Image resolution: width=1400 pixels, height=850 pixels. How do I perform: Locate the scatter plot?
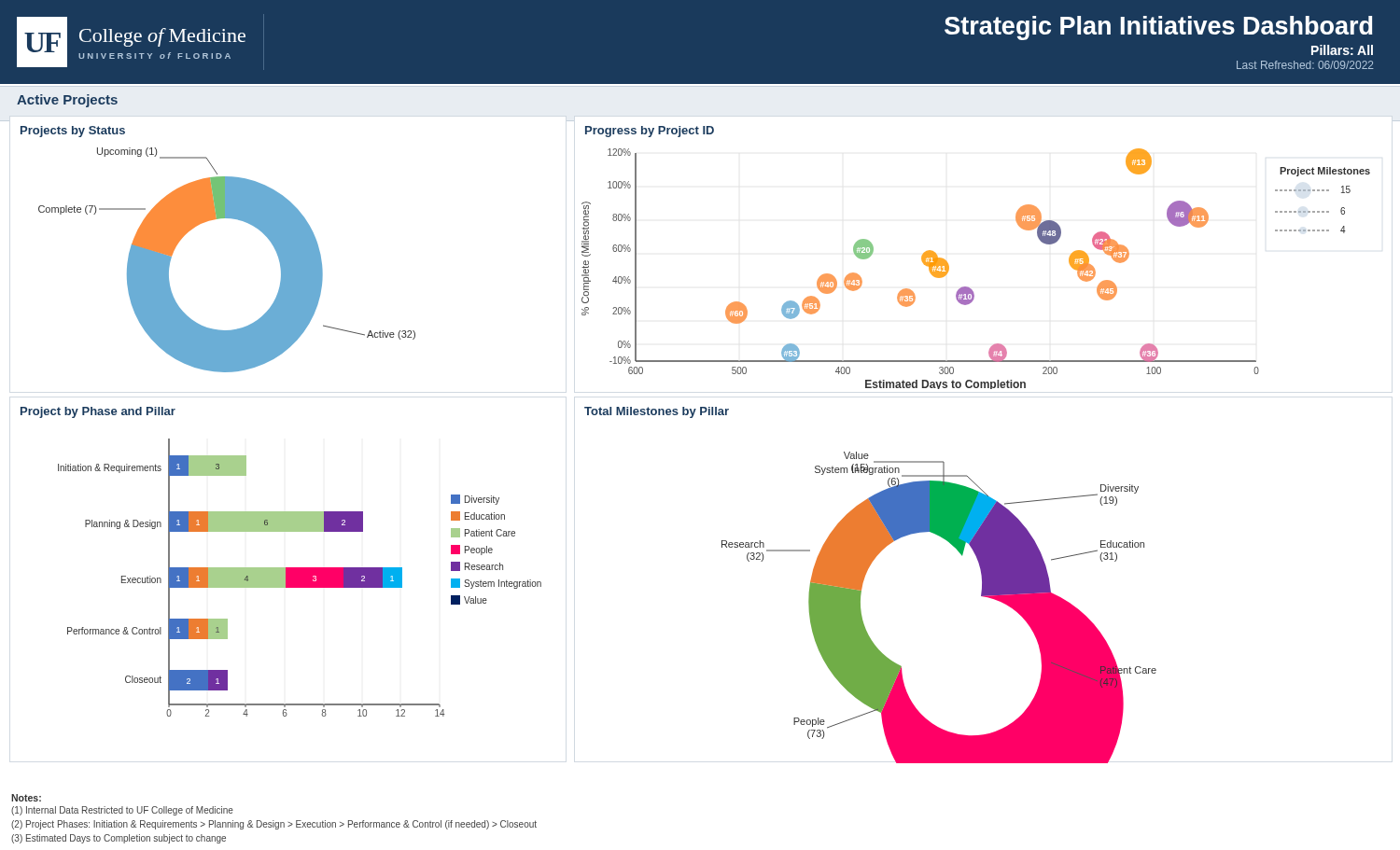pos(983,254)
